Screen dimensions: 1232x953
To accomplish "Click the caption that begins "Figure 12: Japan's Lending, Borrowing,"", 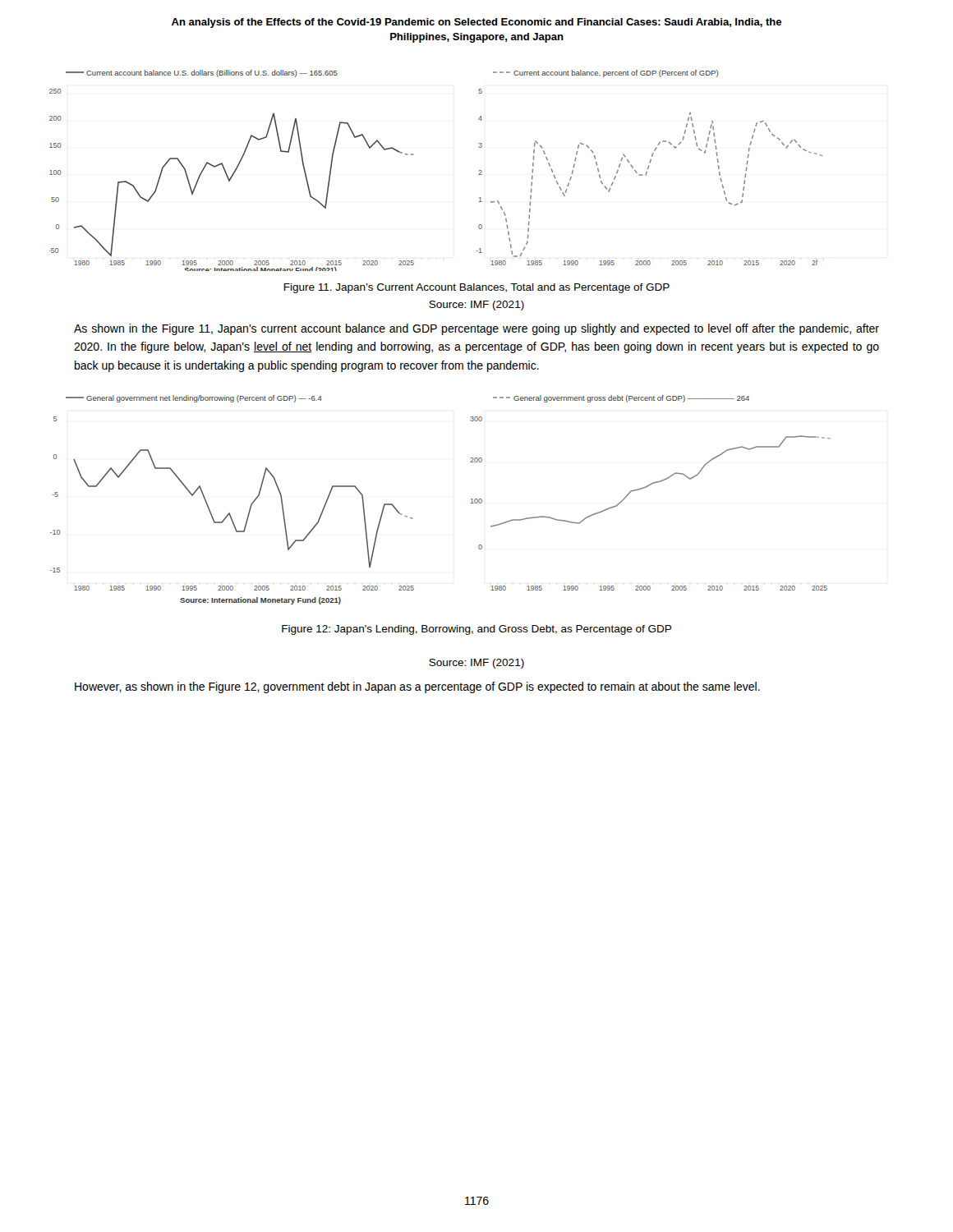I will [476, 630].
